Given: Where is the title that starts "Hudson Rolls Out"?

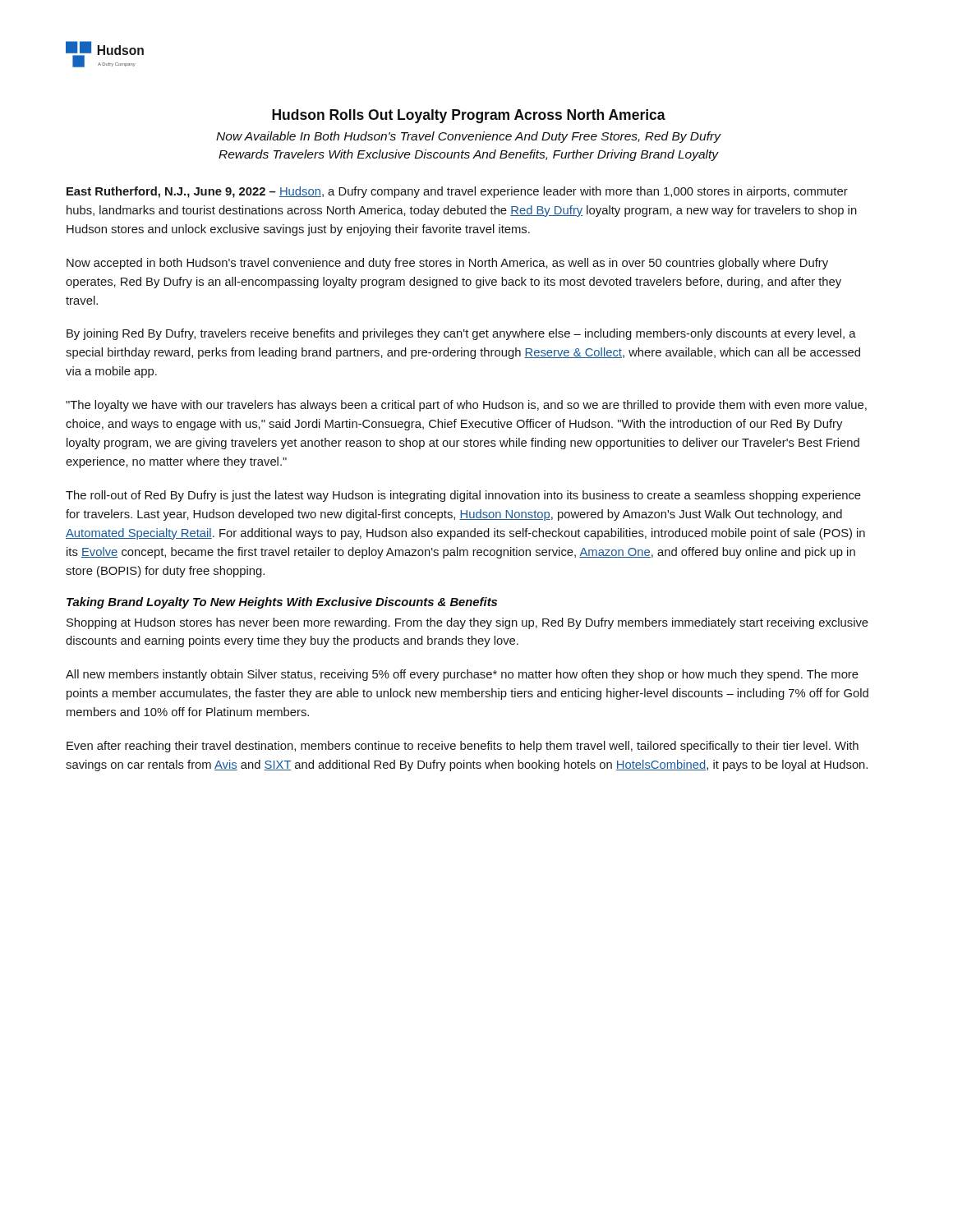Looking at the screenshot, I should point(468,136).
